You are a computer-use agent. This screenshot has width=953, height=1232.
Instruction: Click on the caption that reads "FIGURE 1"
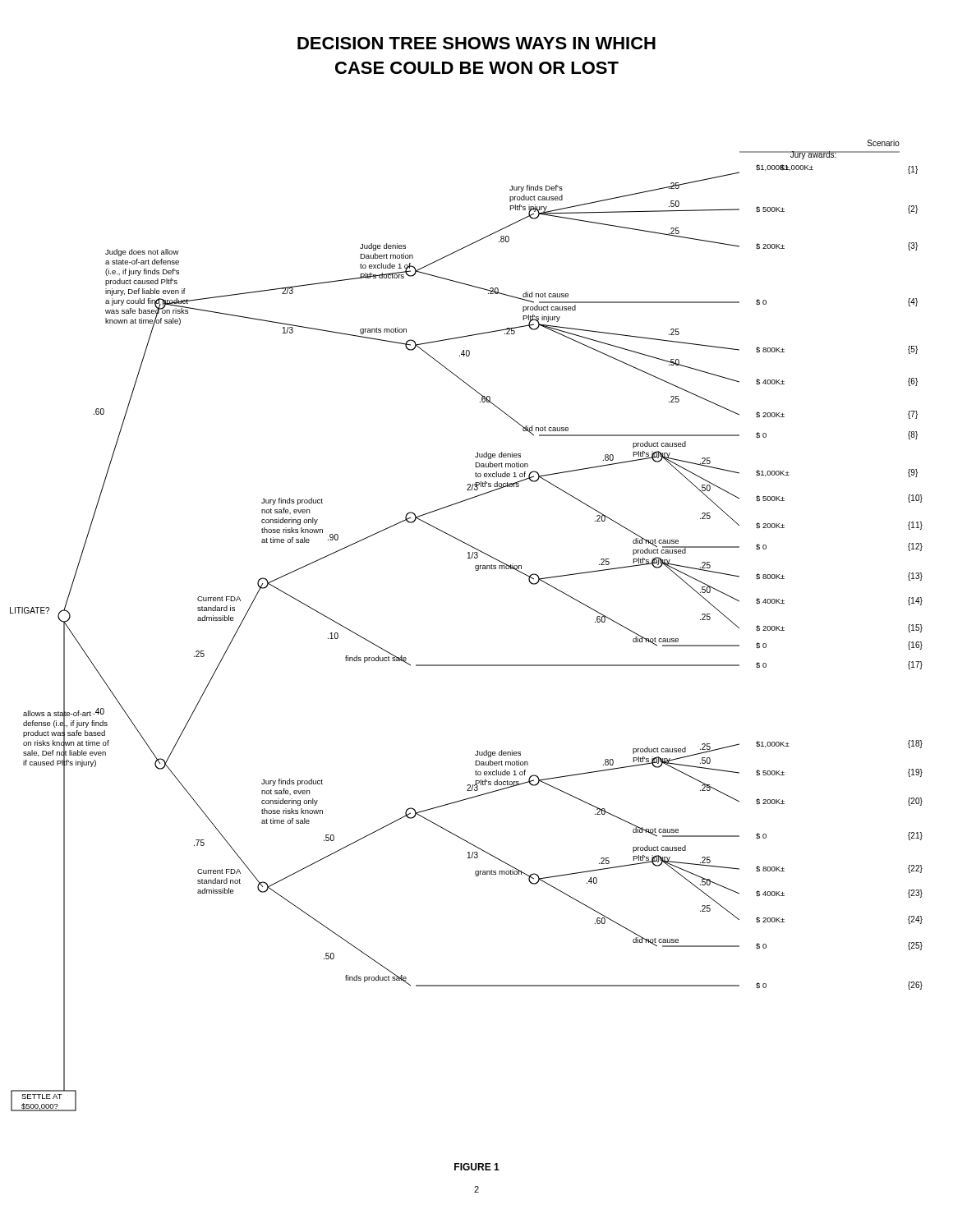click(476, 1167)
